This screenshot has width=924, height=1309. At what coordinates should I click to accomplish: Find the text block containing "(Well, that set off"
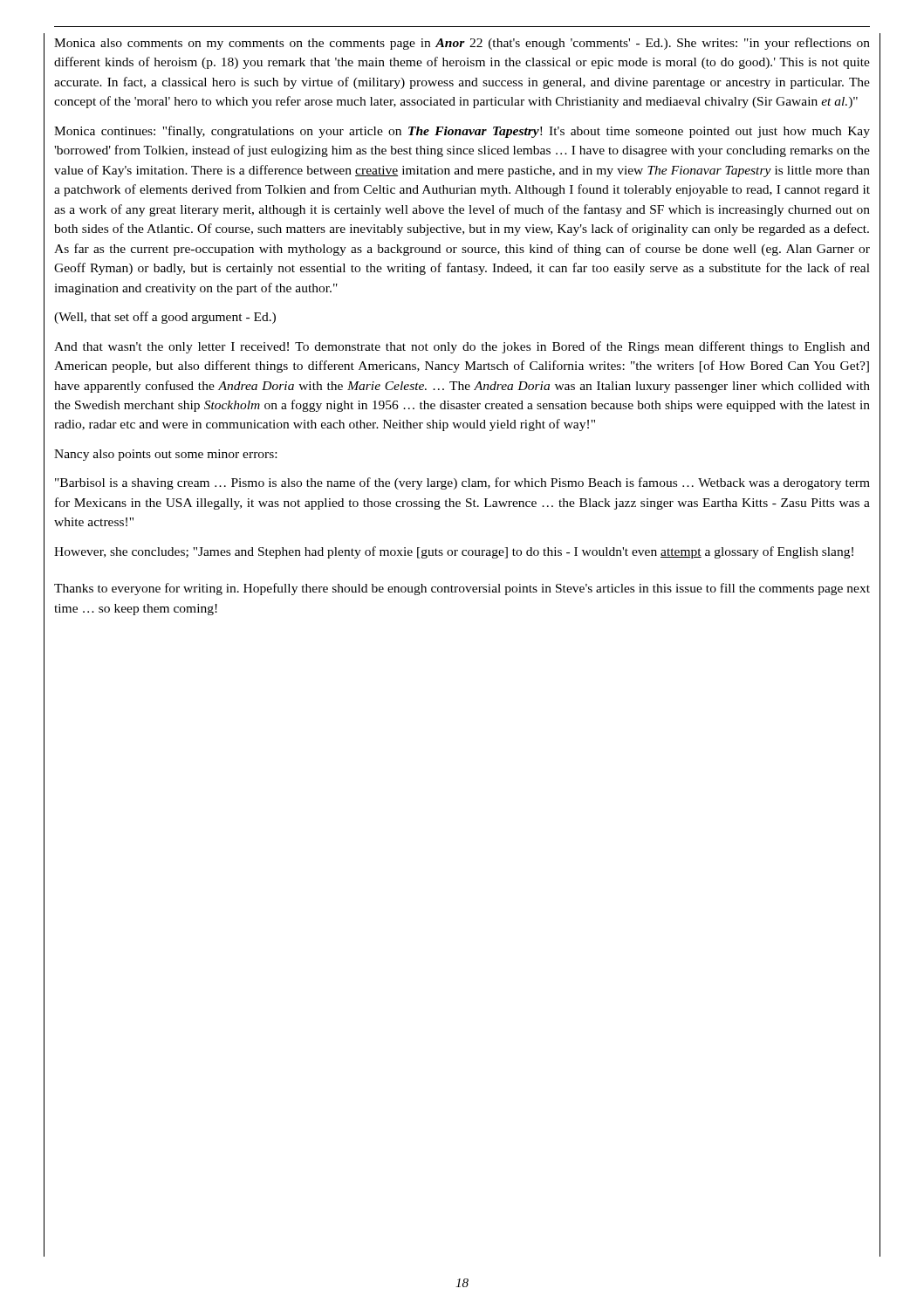click(x=165, y=316)
